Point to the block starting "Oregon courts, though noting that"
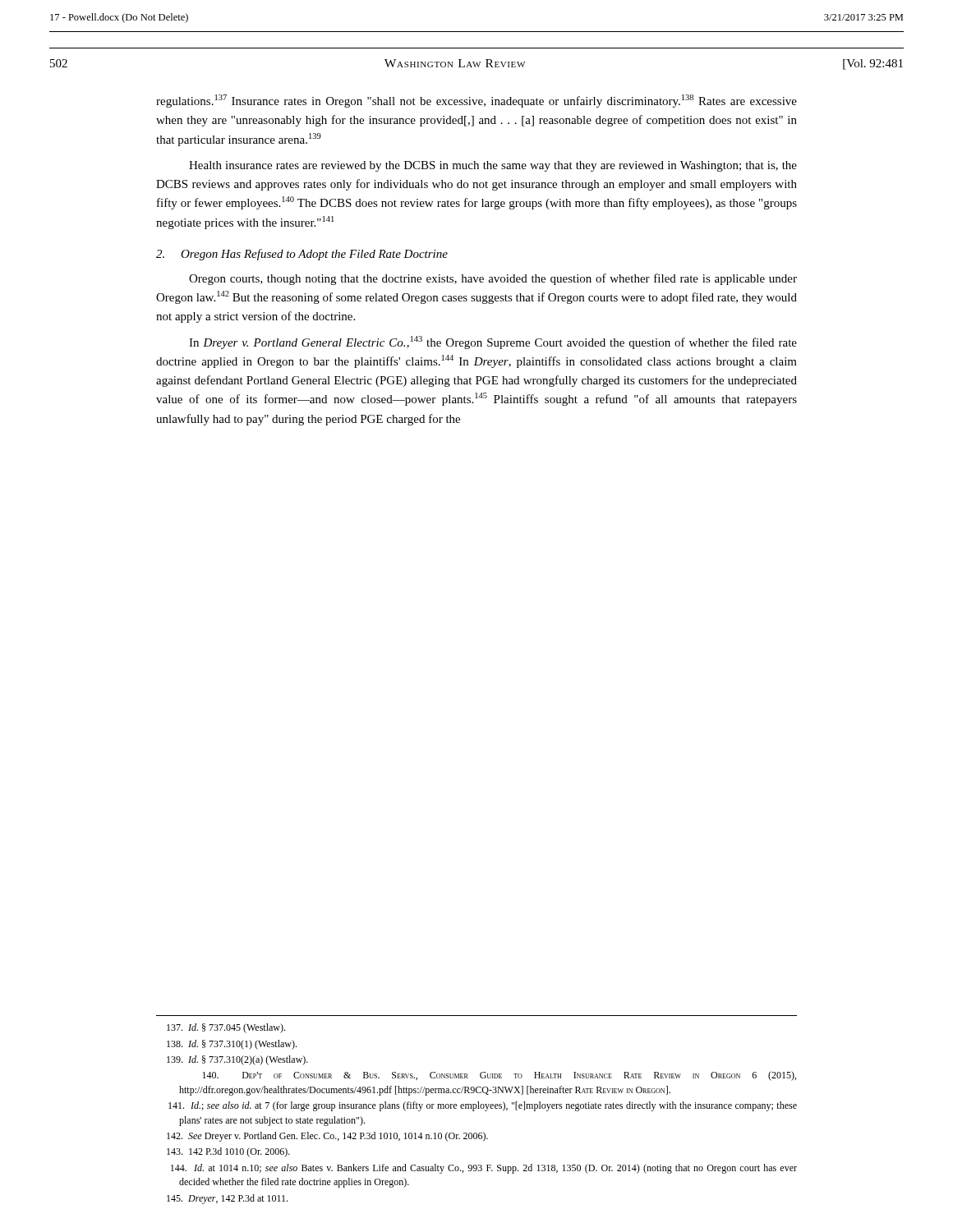The image size is (953, 1232). [x=476, y=297]
